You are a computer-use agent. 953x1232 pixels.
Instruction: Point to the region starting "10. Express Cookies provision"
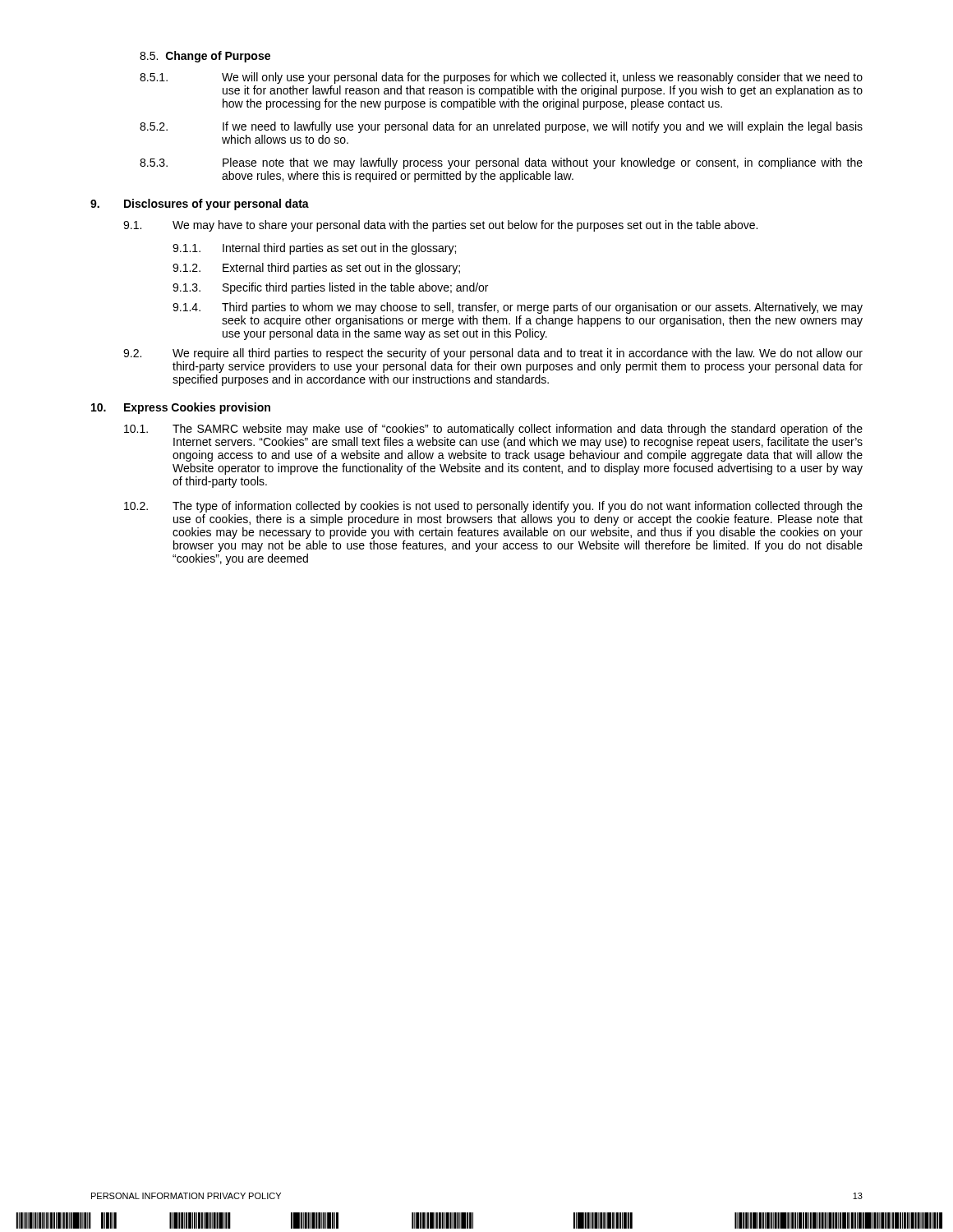point(181,407)
